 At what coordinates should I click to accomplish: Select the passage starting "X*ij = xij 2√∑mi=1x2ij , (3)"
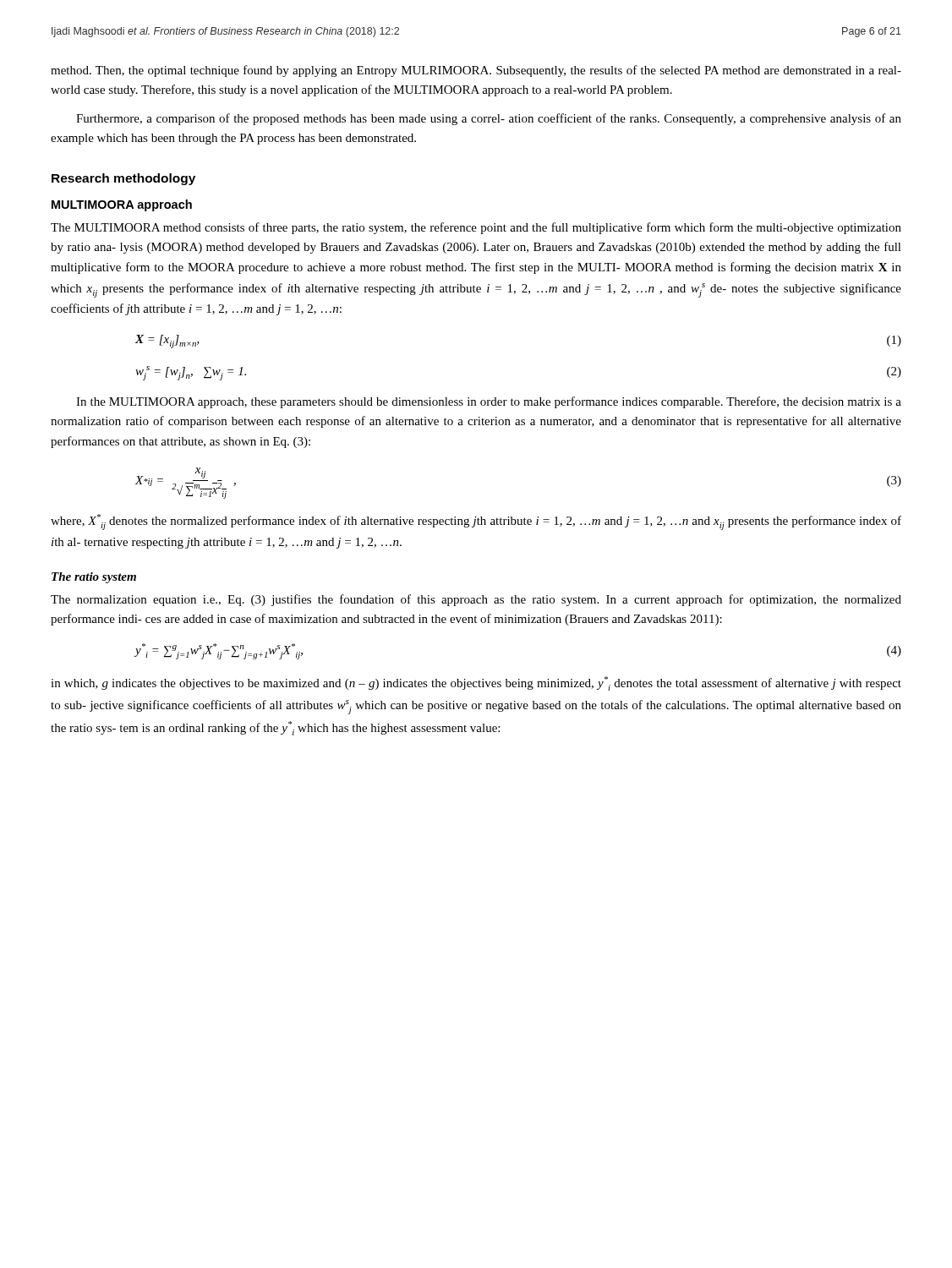(x=206, y=481)
